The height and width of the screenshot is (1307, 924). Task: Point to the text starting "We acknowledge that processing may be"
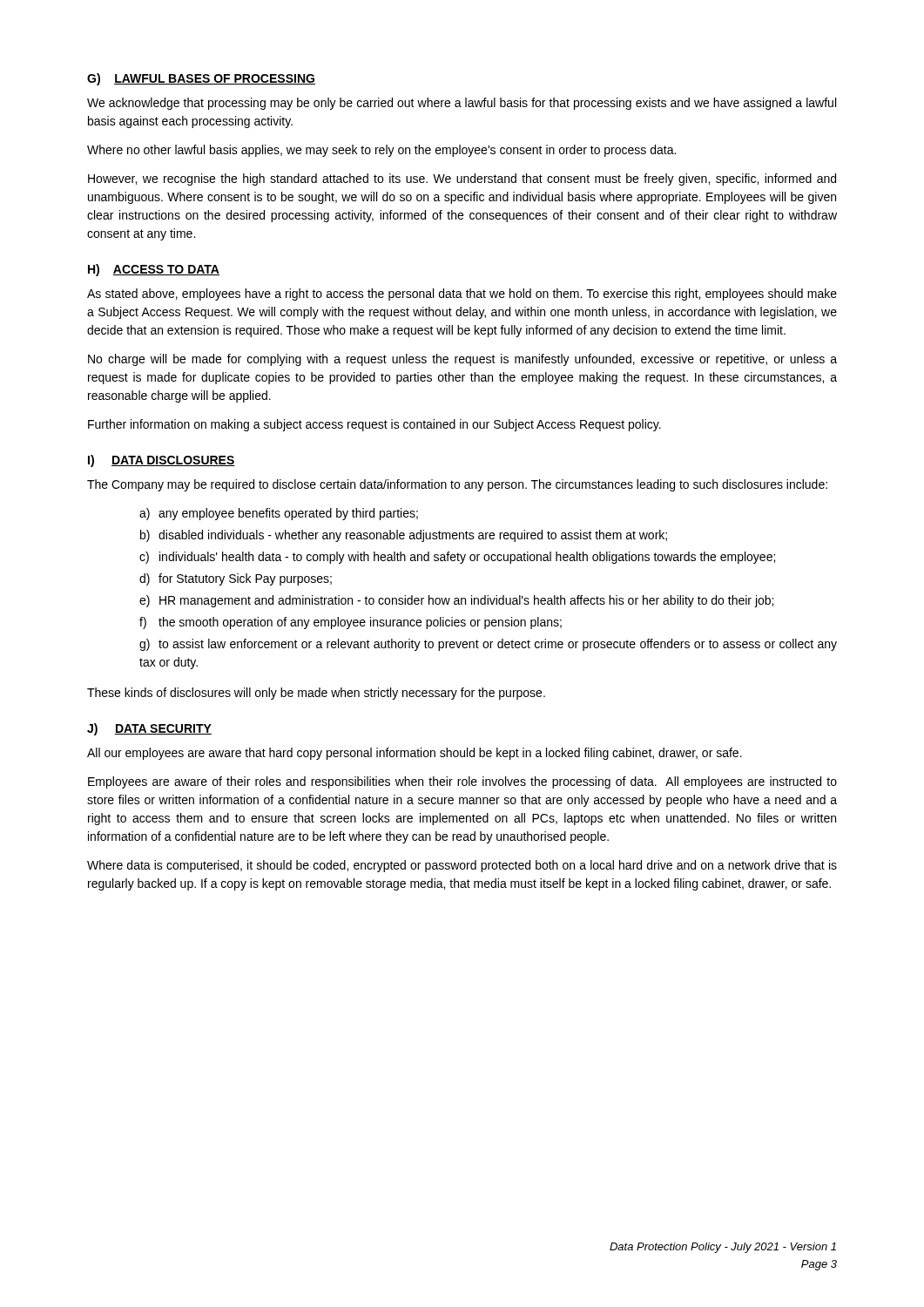462,112
